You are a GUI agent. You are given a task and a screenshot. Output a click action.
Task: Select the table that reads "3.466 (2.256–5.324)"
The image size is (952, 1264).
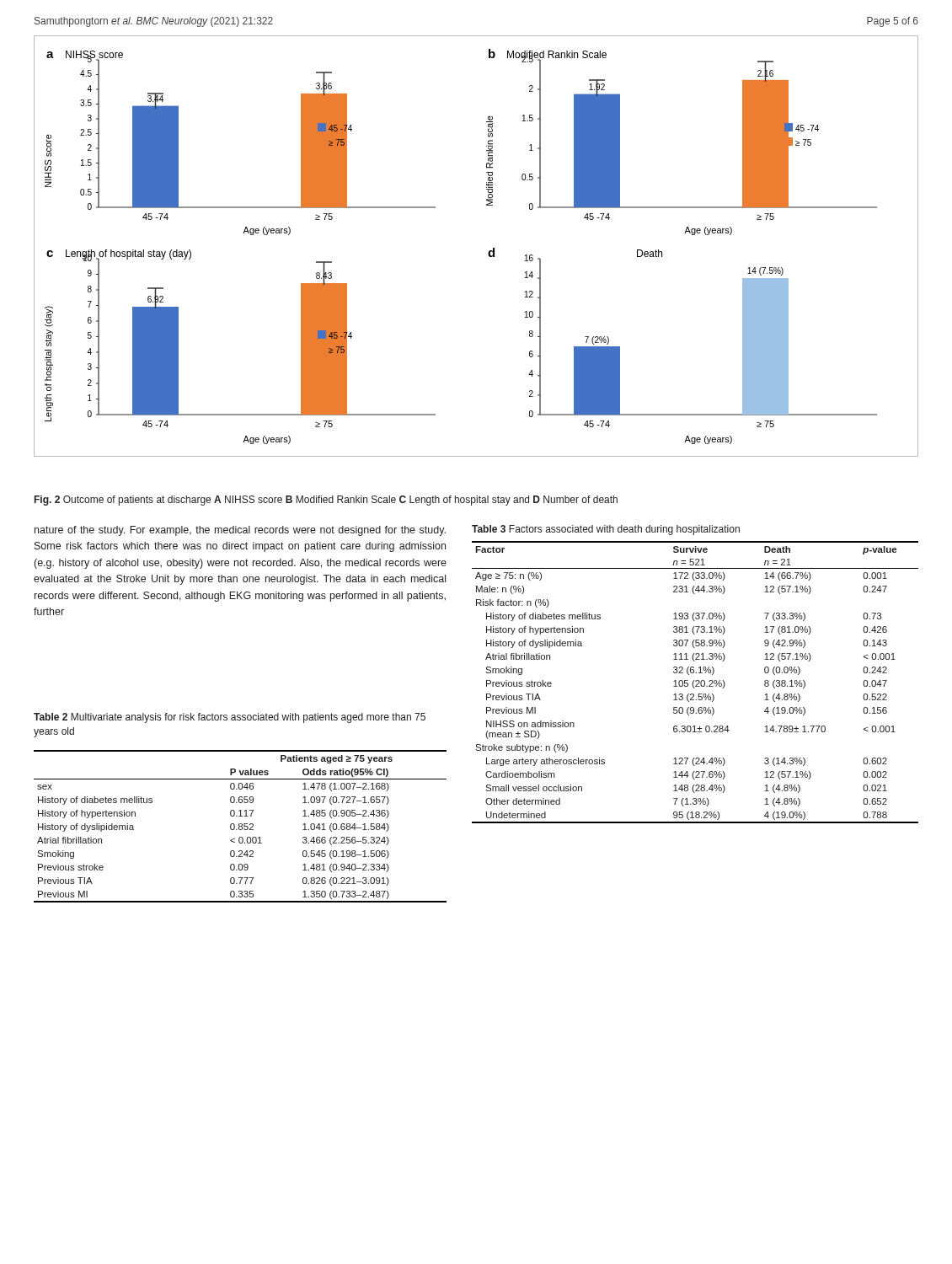(x=240, y=826)
